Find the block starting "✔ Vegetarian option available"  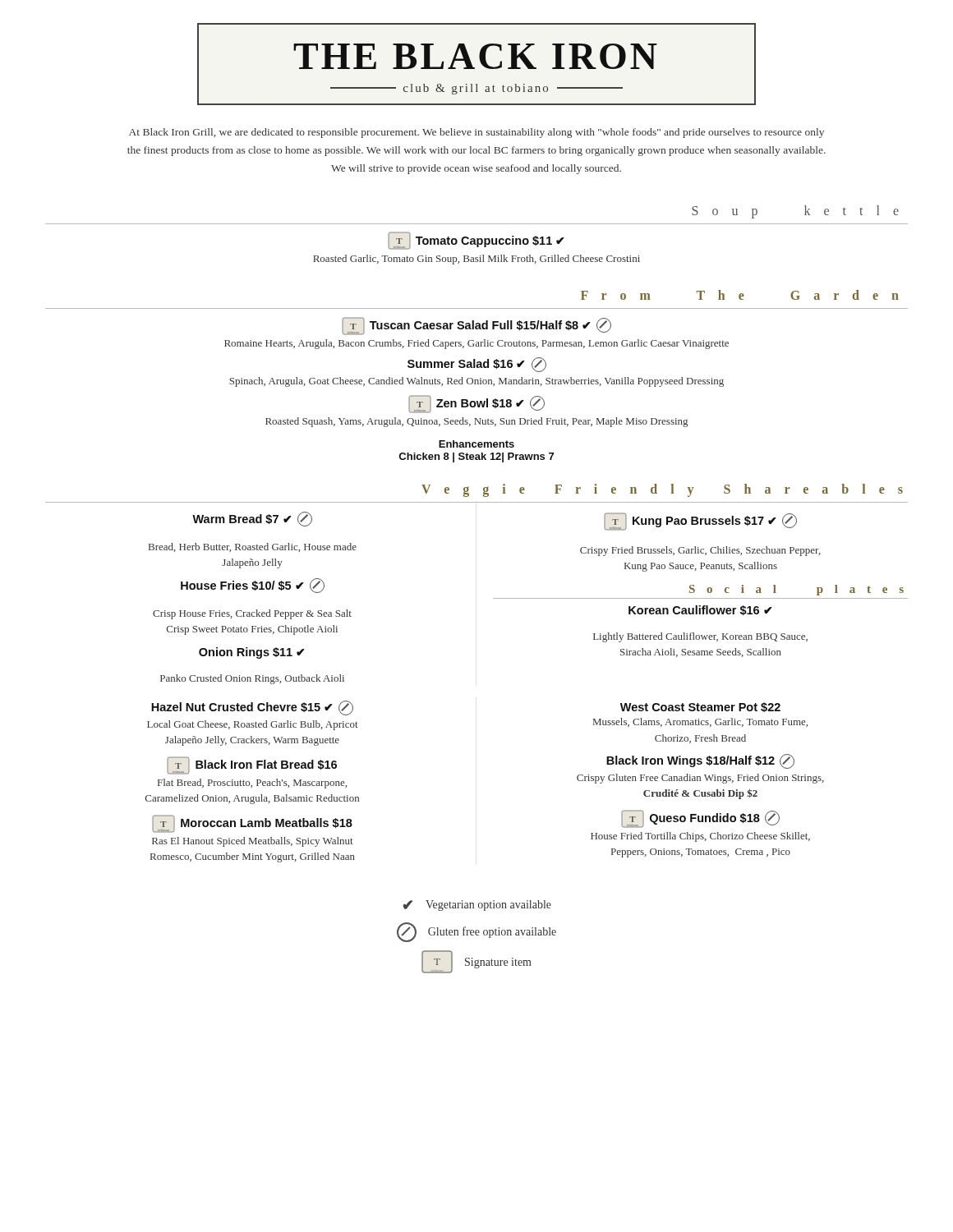pyautogui.click(x=476, y=905)
